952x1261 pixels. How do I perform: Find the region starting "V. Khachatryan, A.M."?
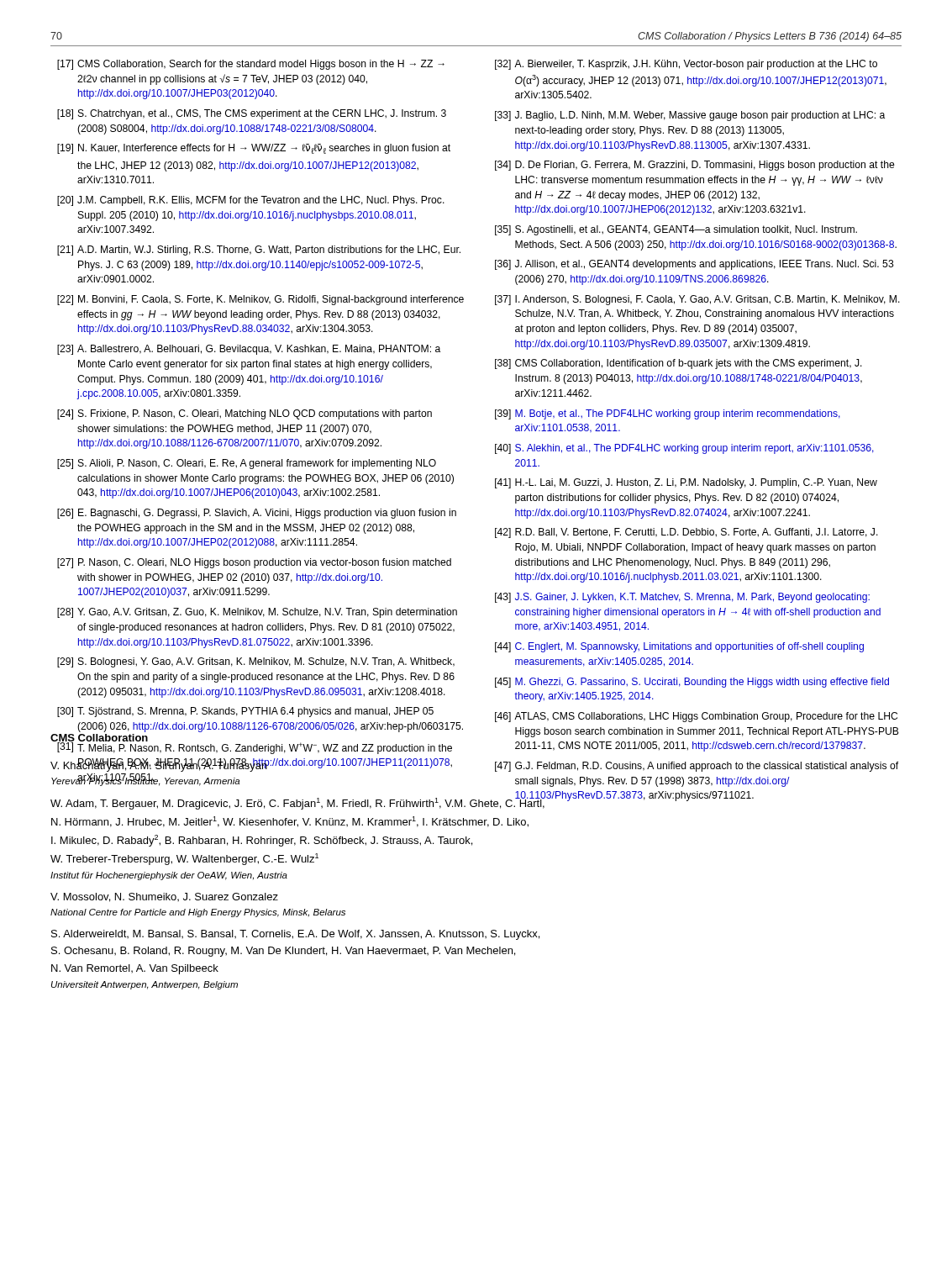249,765
